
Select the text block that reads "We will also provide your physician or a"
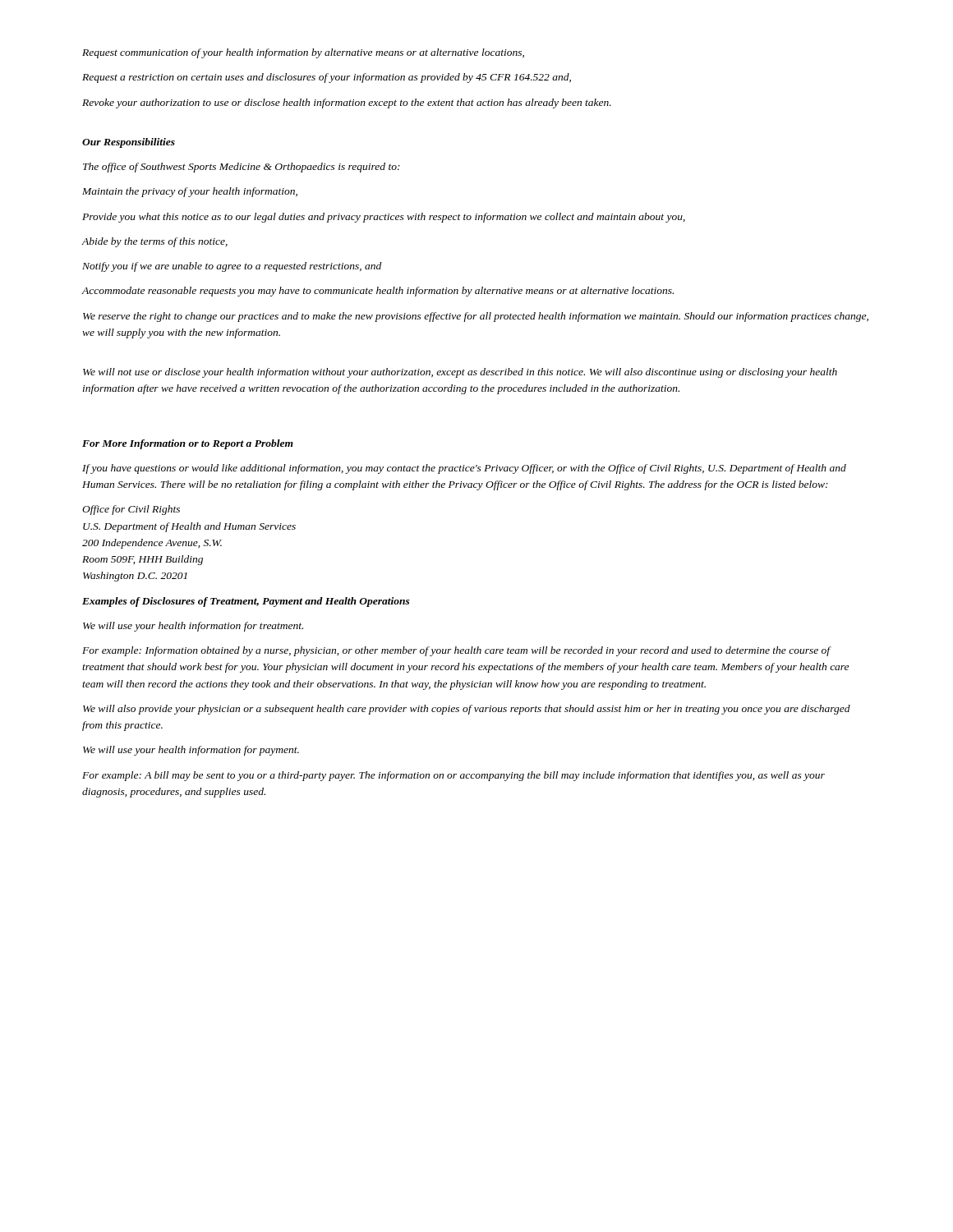(476, 717)
